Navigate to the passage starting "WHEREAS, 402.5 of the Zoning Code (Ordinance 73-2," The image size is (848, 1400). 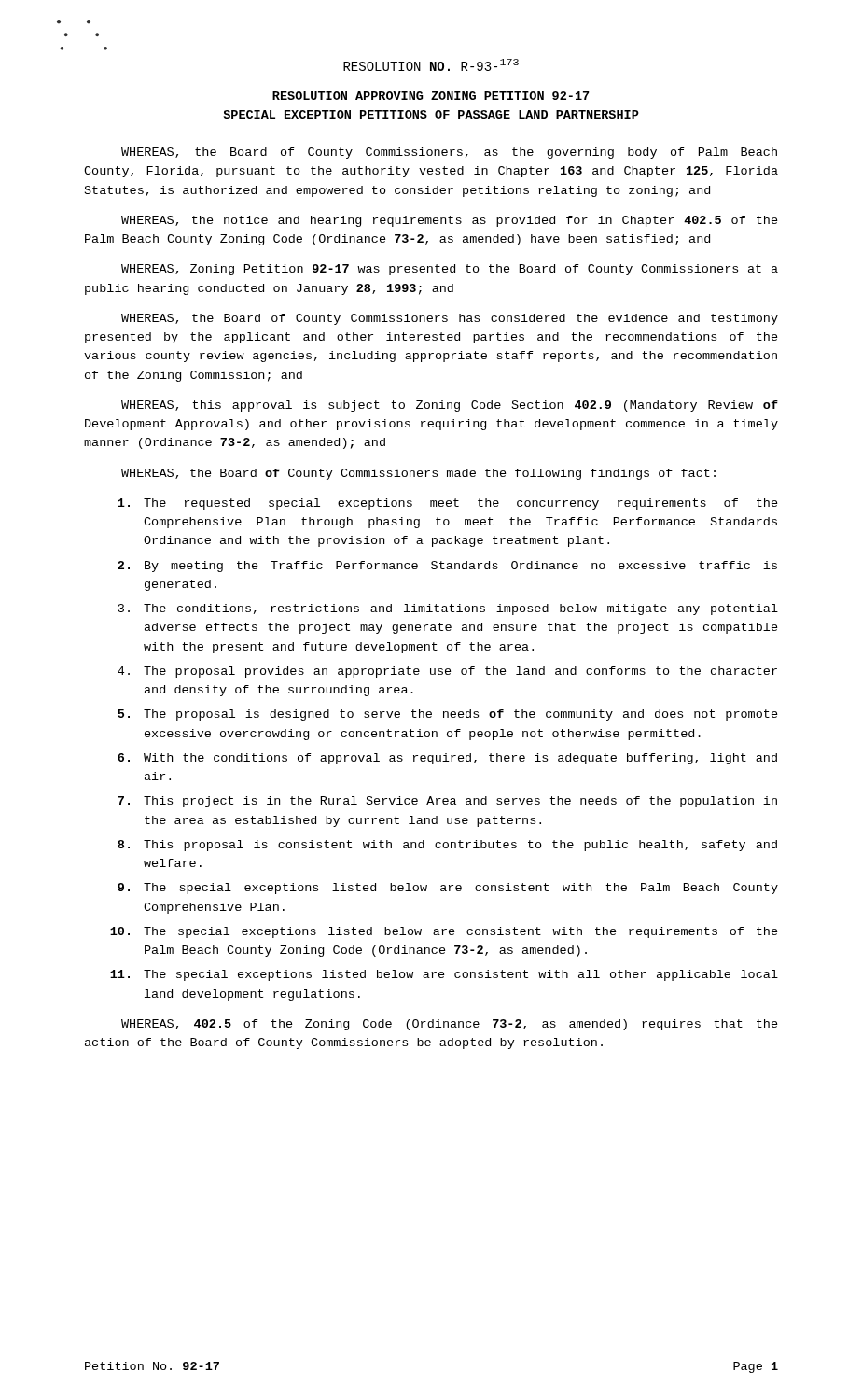tap(431, 1034)
